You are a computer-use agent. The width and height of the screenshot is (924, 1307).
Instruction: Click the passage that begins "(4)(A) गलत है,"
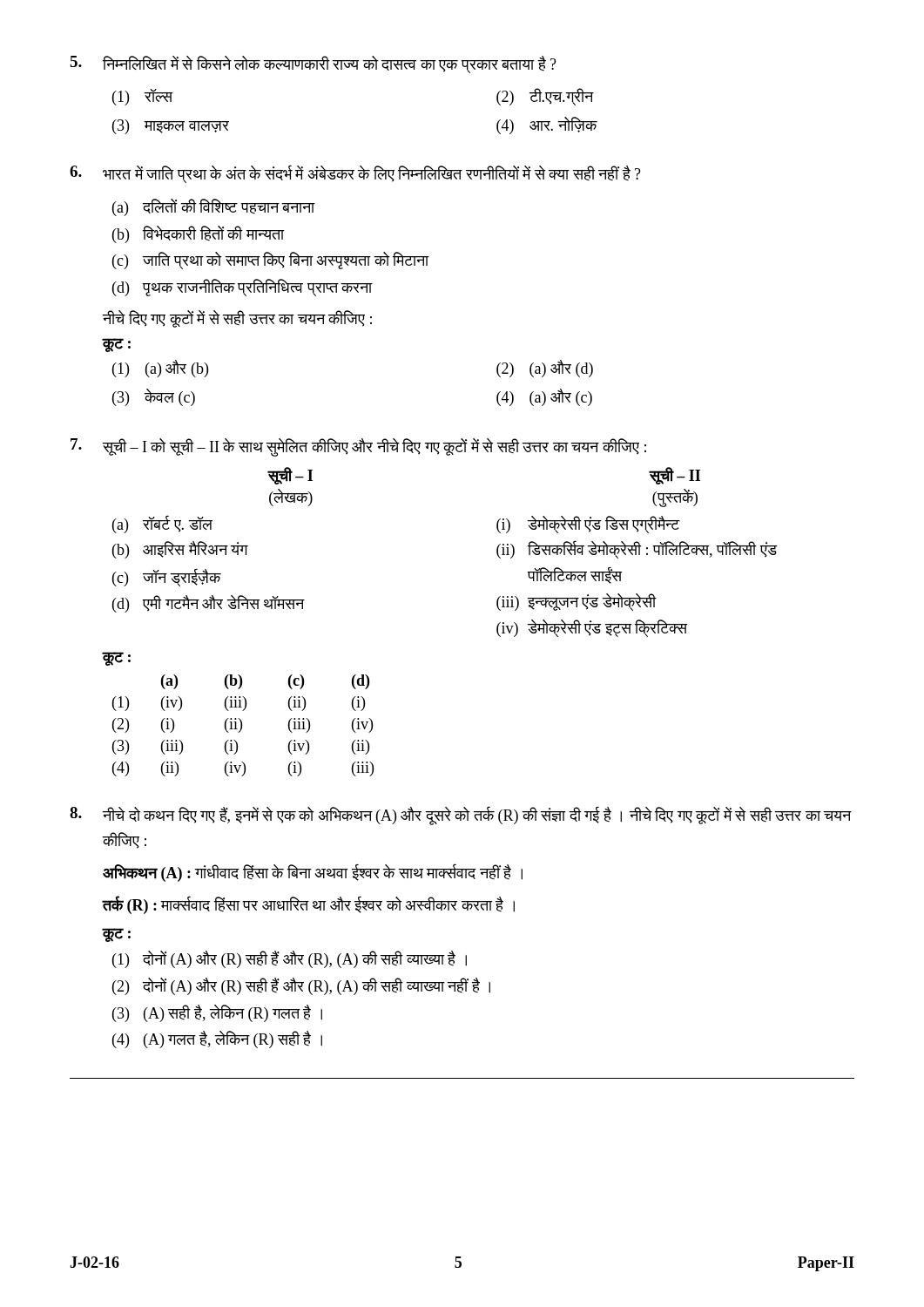[x=219, y=1040]
